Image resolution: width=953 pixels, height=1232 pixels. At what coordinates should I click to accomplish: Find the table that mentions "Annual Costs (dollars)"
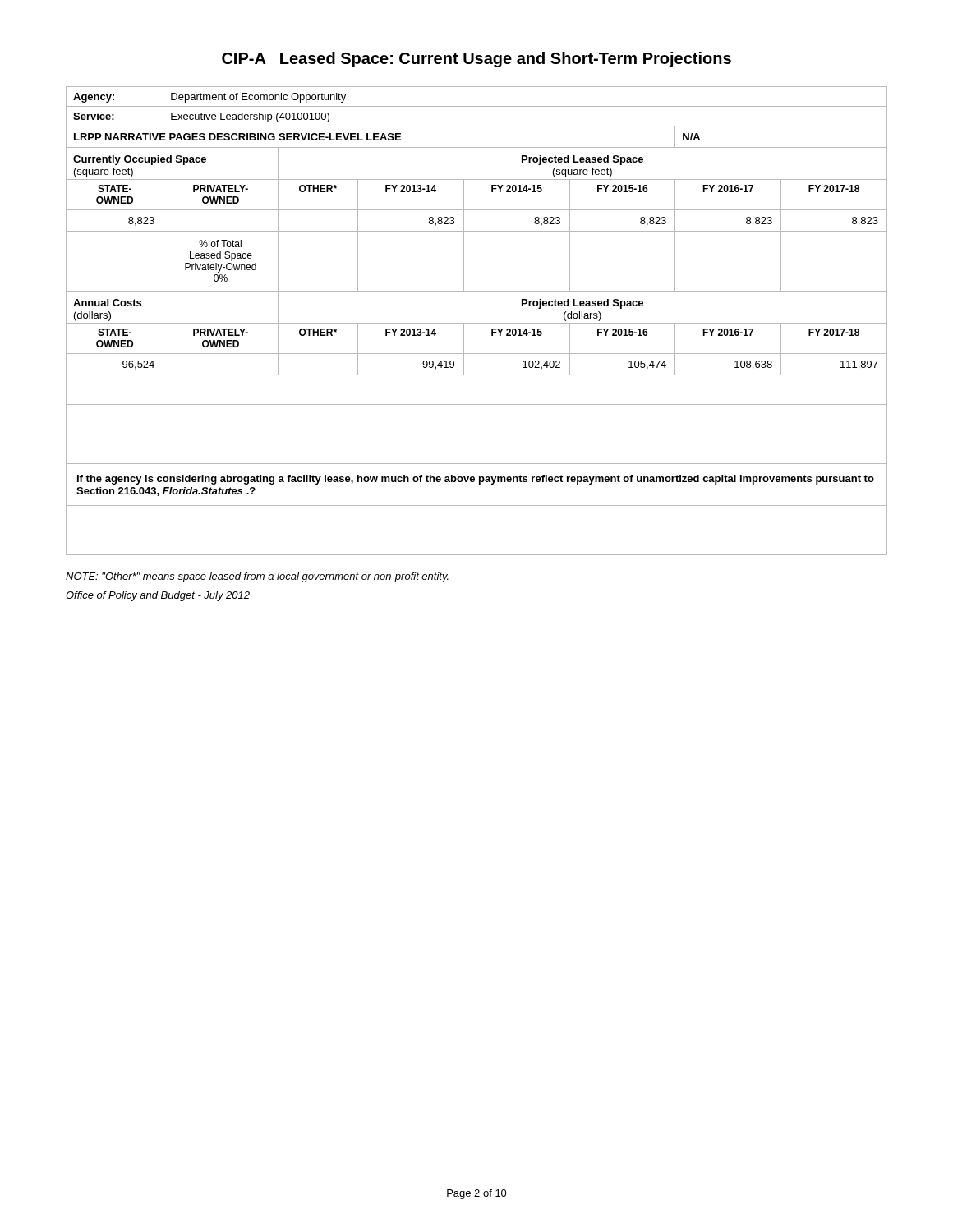(x=476, y=321)
